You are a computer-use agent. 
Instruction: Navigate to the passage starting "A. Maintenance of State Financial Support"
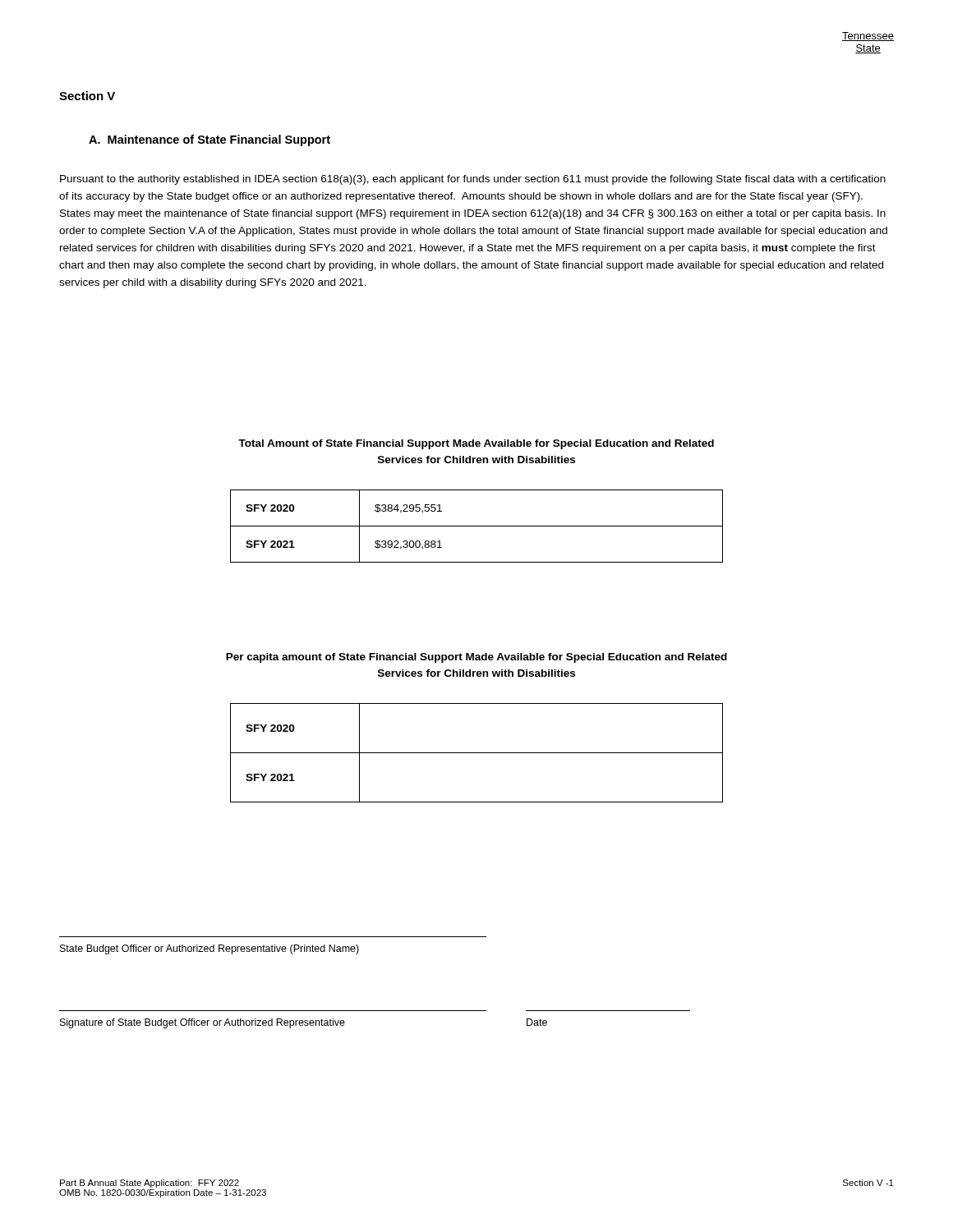210,140
